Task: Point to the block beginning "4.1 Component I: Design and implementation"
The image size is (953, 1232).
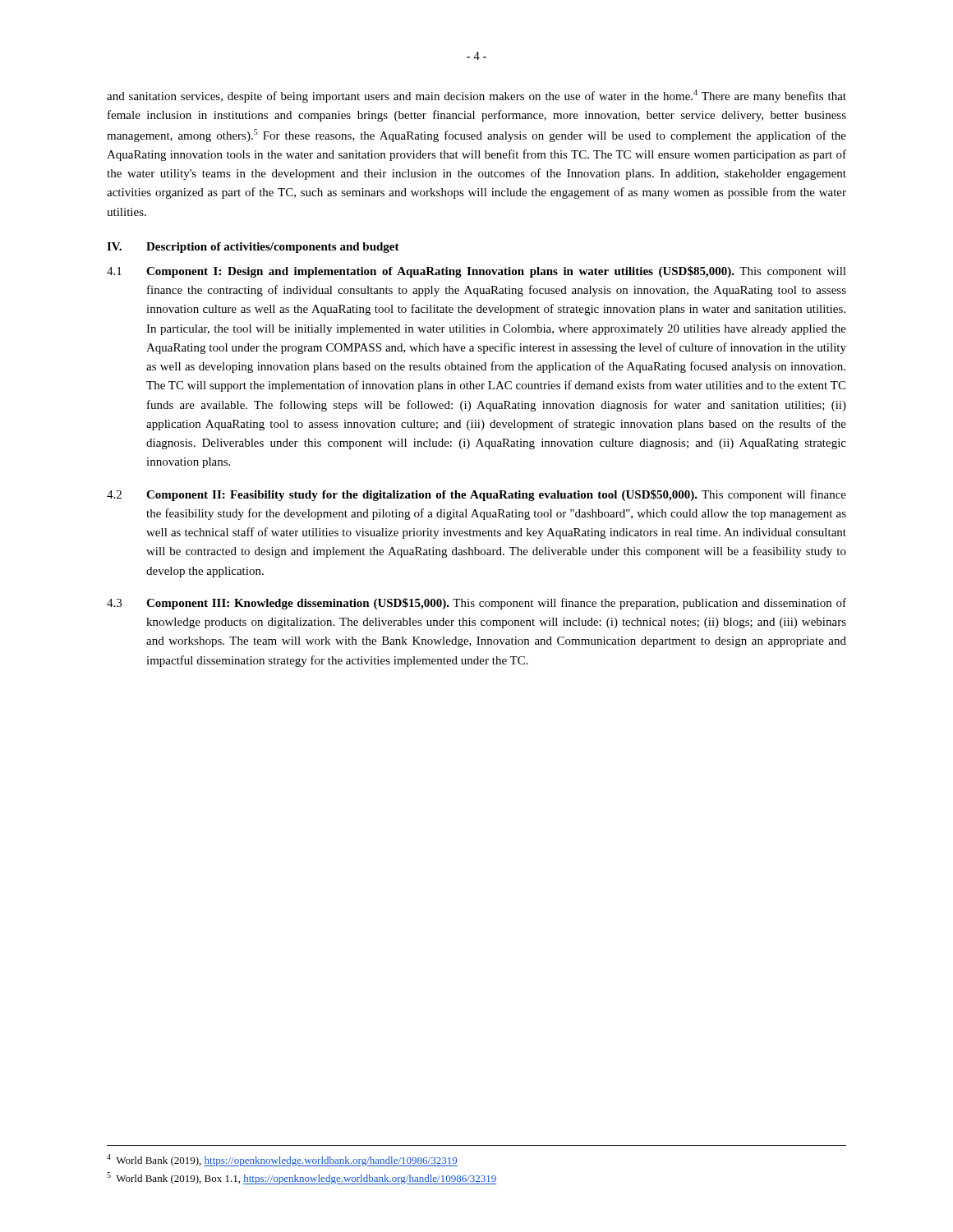Action: click(x=476, y=367)
